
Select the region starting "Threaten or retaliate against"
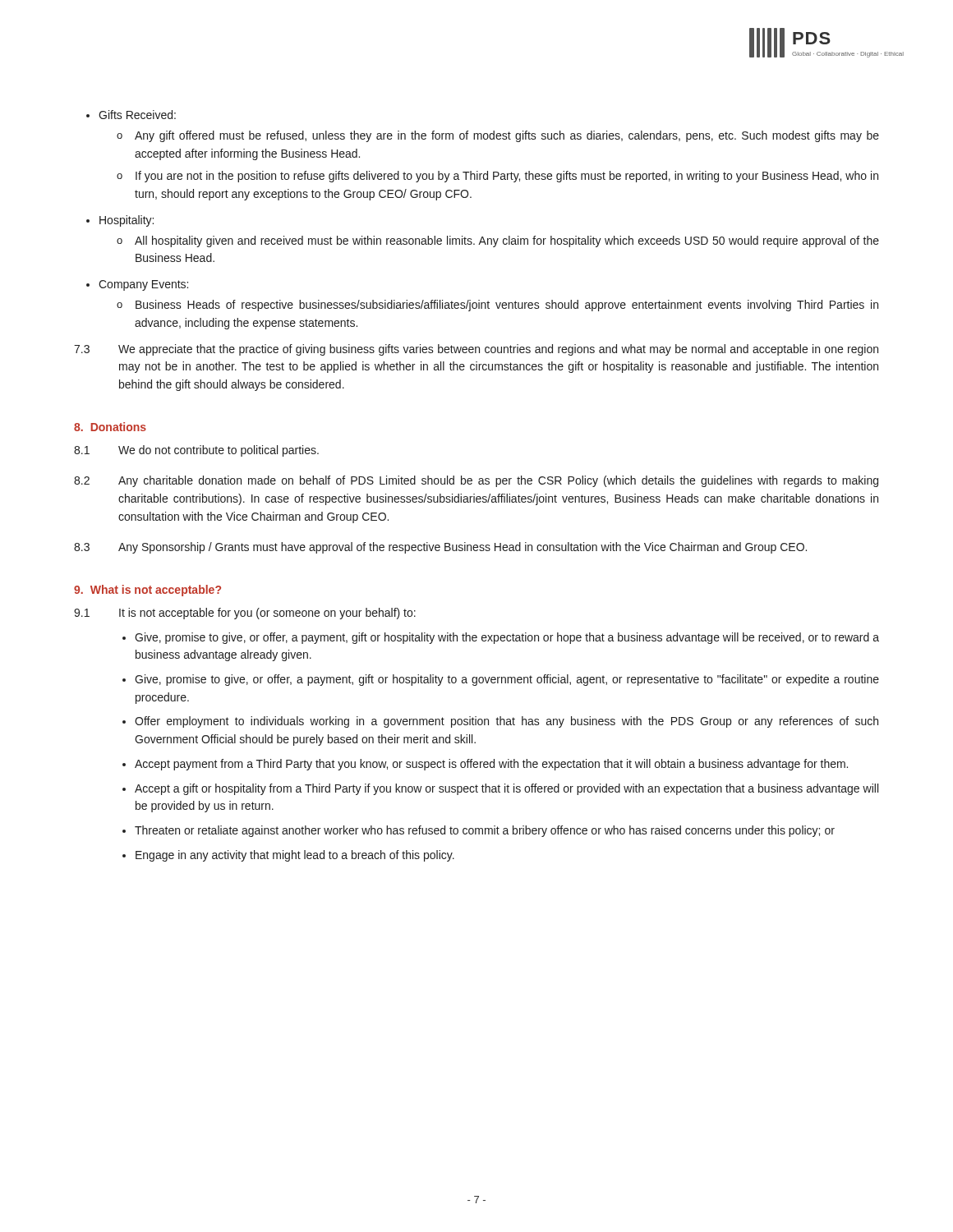485,830
